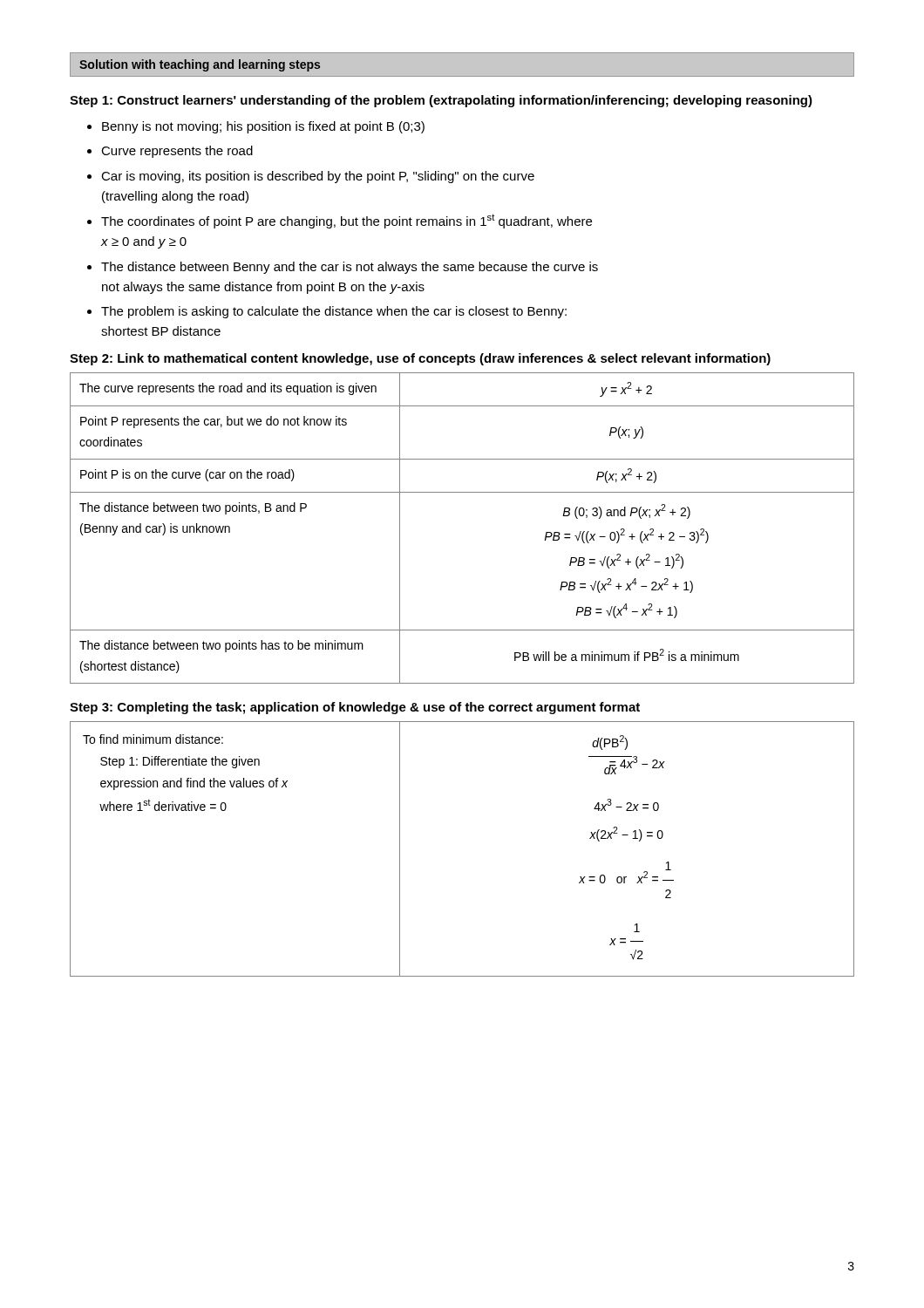Find the list item with the text "Benny is not moving; his position"

(263, 126)
